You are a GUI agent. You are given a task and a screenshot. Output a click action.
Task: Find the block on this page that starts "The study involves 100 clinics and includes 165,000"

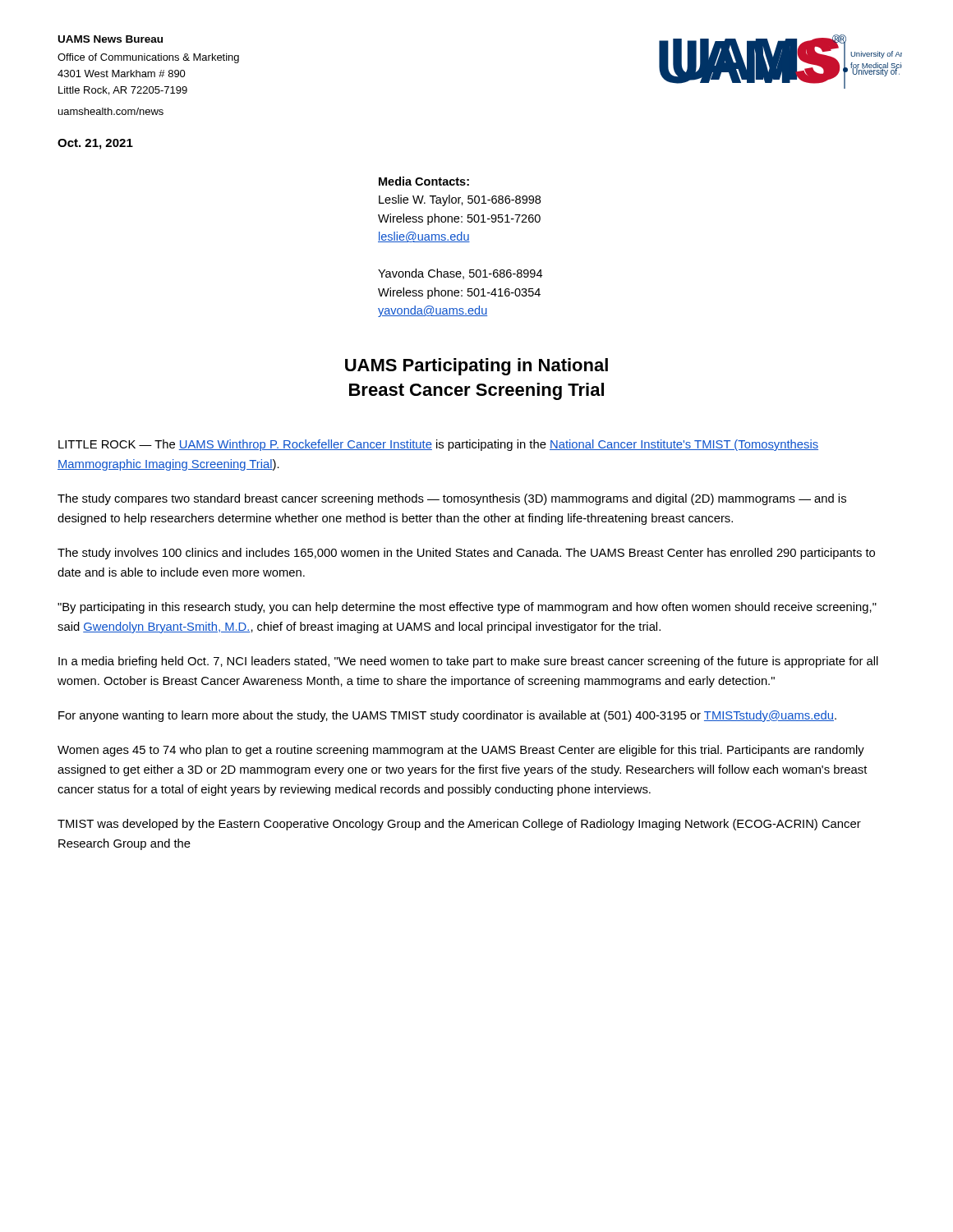click(467, 562)
